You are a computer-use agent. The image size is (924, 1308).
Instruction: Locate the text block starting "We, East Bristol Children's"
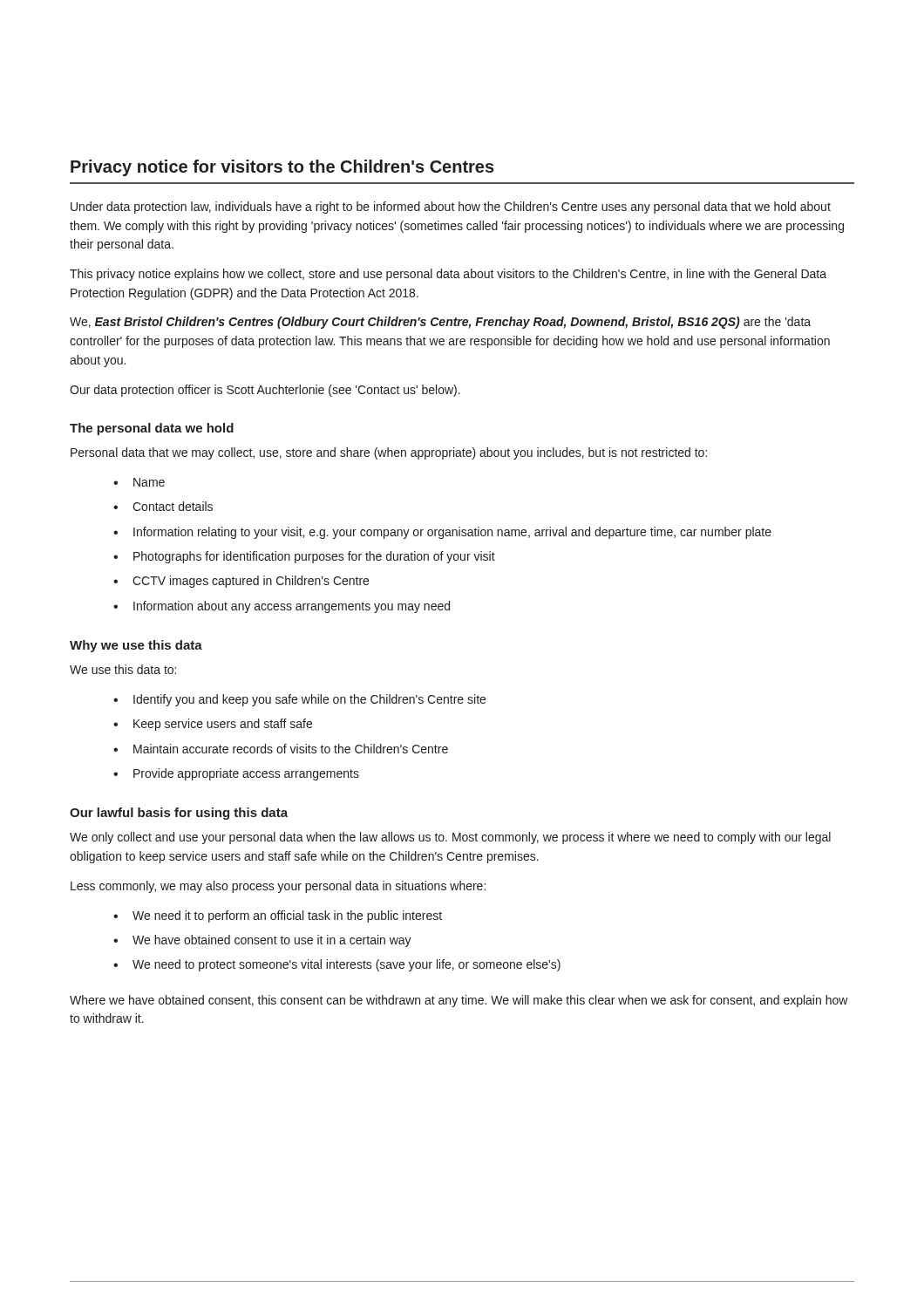click(x=450, y=341)
